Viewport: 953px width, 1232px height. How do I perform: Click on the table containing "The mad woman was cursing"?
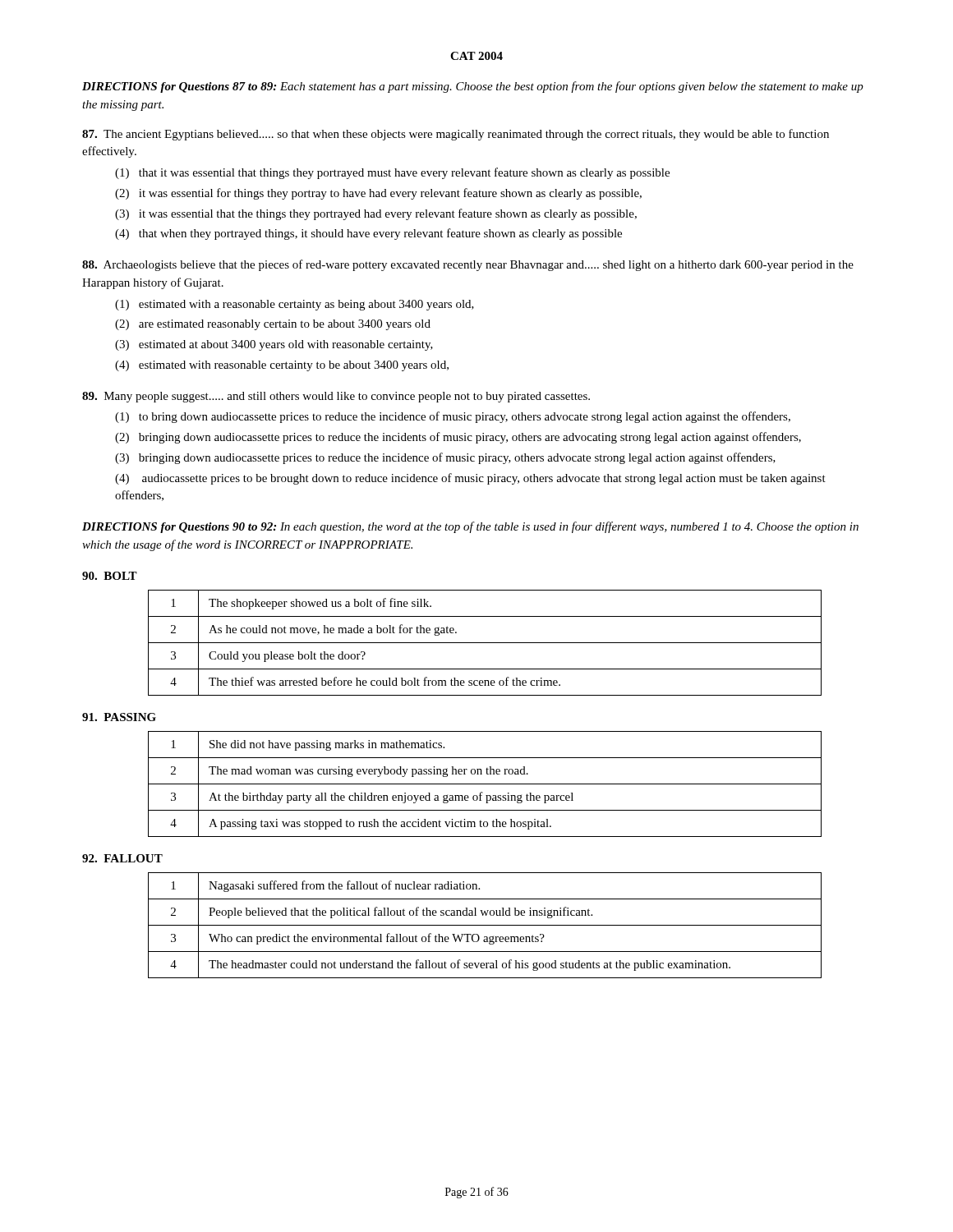click(476, 784)
